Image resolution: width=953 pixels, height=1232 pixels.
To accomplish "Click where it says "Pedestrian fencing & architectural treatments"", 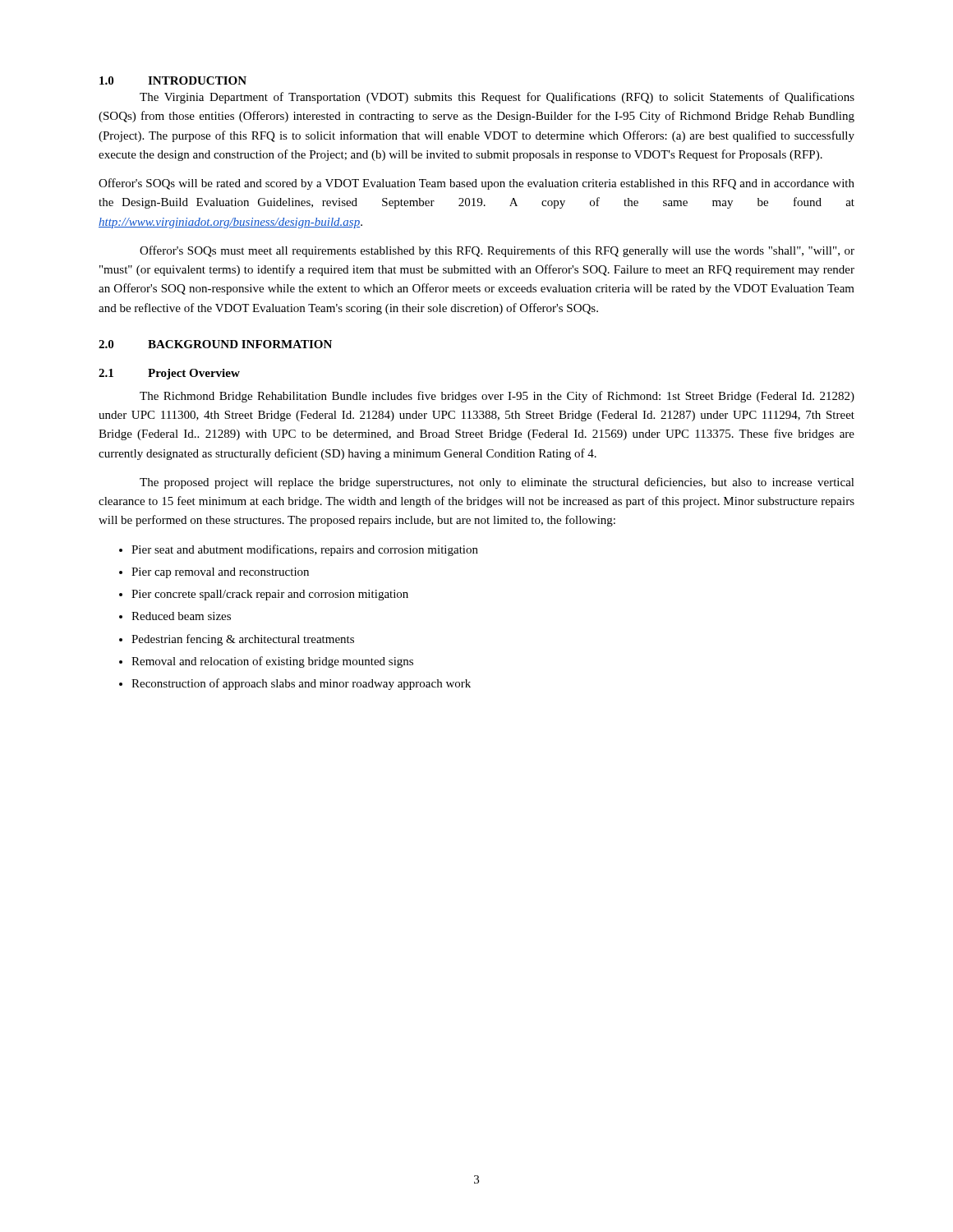I will click(x=237, y=640).
